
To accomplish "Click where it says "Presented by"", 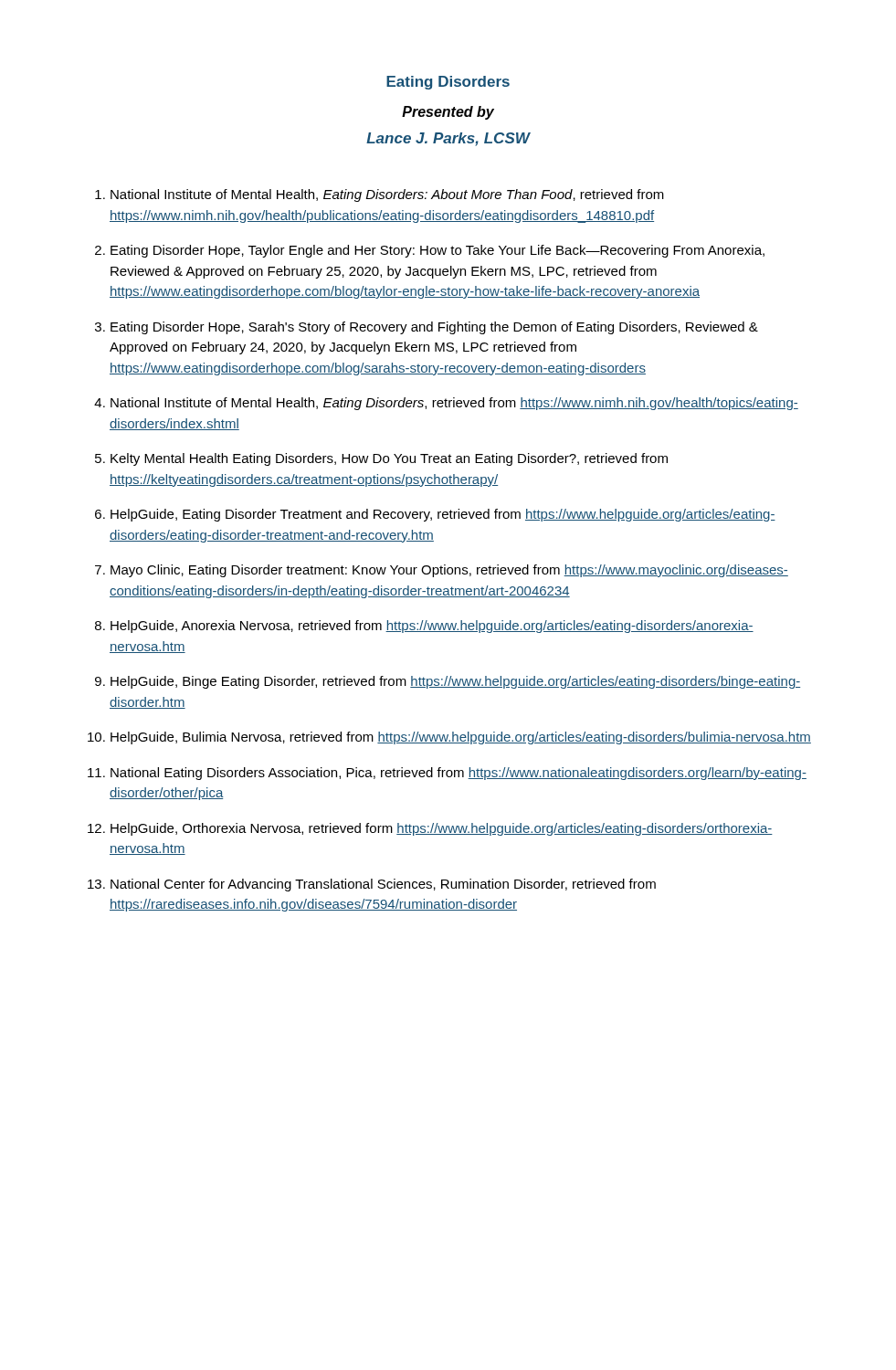I will (x=448, y=112).
